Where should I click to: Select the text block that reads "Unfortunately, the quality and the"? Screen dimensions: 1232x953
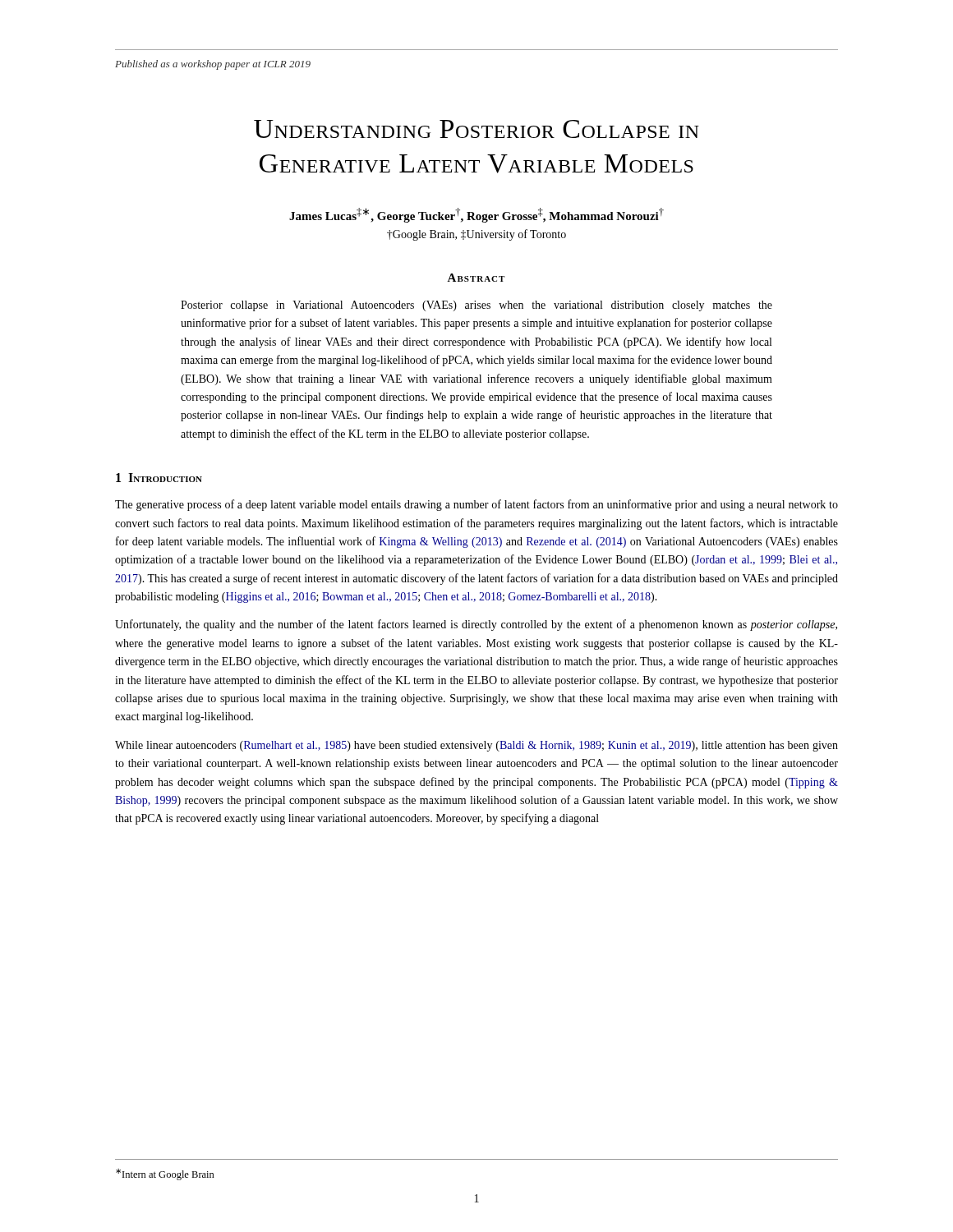tap(476, 671)
